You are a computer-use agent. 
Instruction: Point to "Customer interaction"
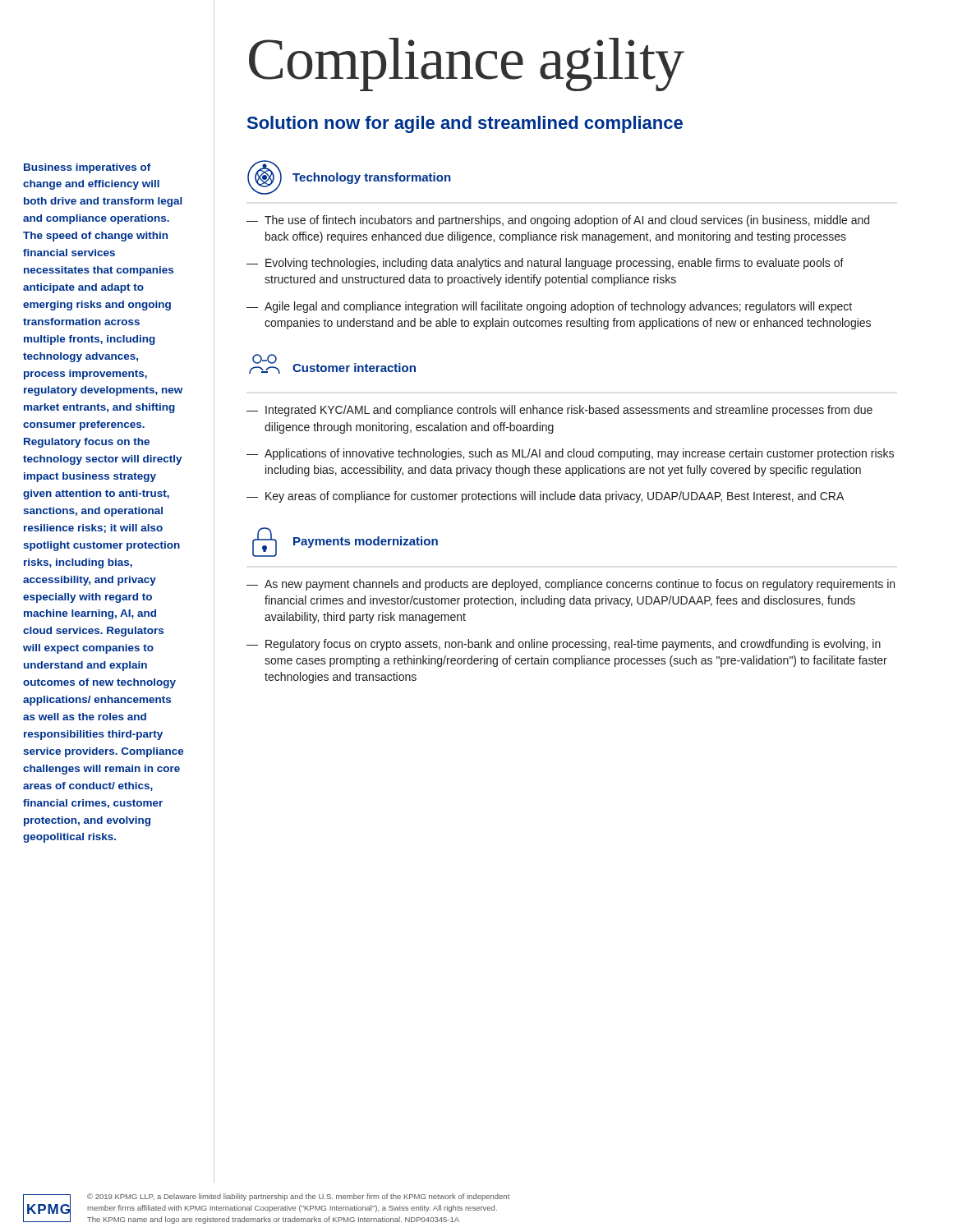pyautogui.click(x=332, y=364)
